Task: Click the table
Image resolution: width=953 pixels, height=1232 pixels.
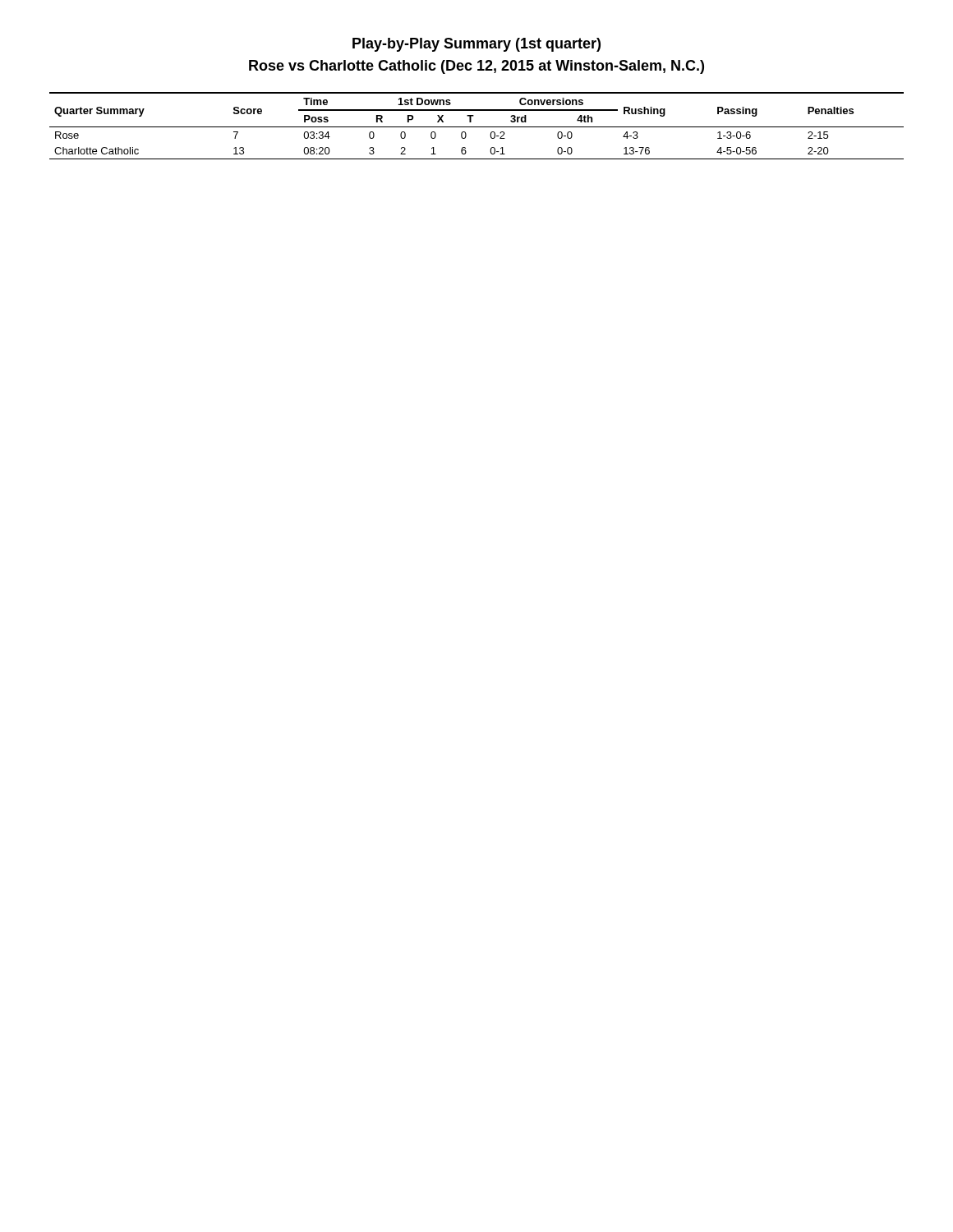Action: click(476, 126)
